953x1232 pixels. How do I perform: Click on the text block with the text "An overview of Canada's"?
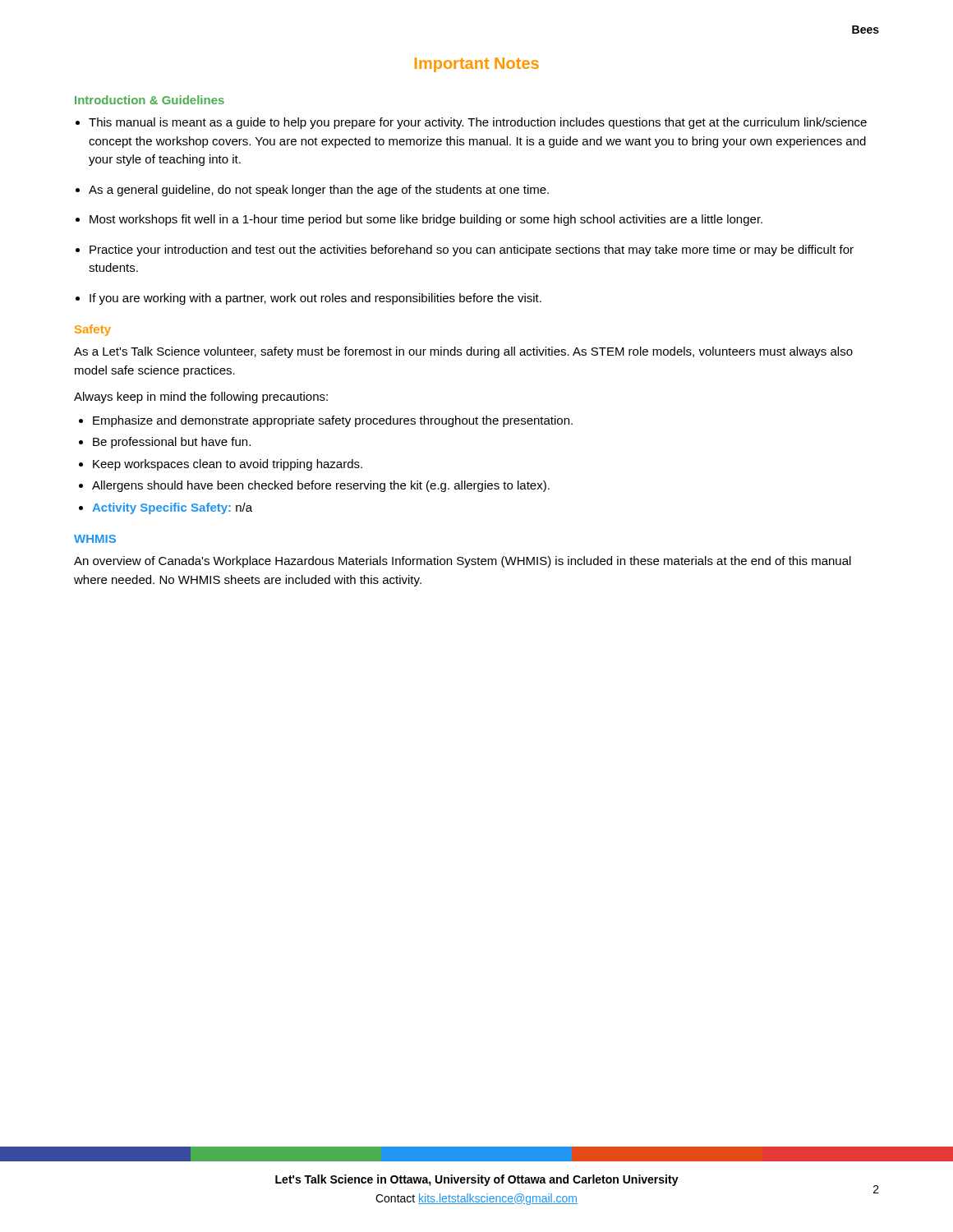[x=463, y=570]
